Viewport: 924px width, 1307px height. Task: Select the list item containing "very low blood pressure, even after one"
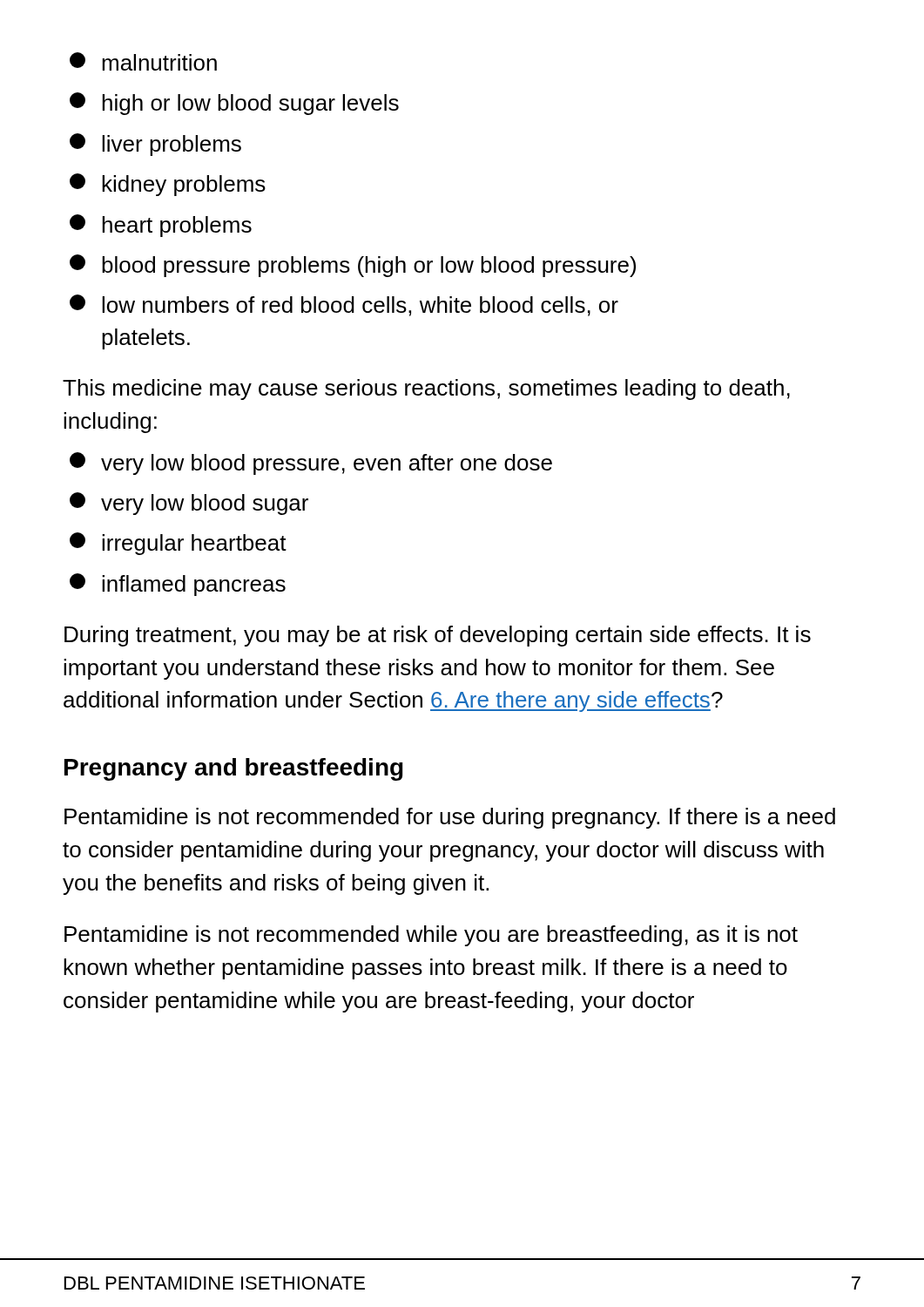click(x=465, y=462)
